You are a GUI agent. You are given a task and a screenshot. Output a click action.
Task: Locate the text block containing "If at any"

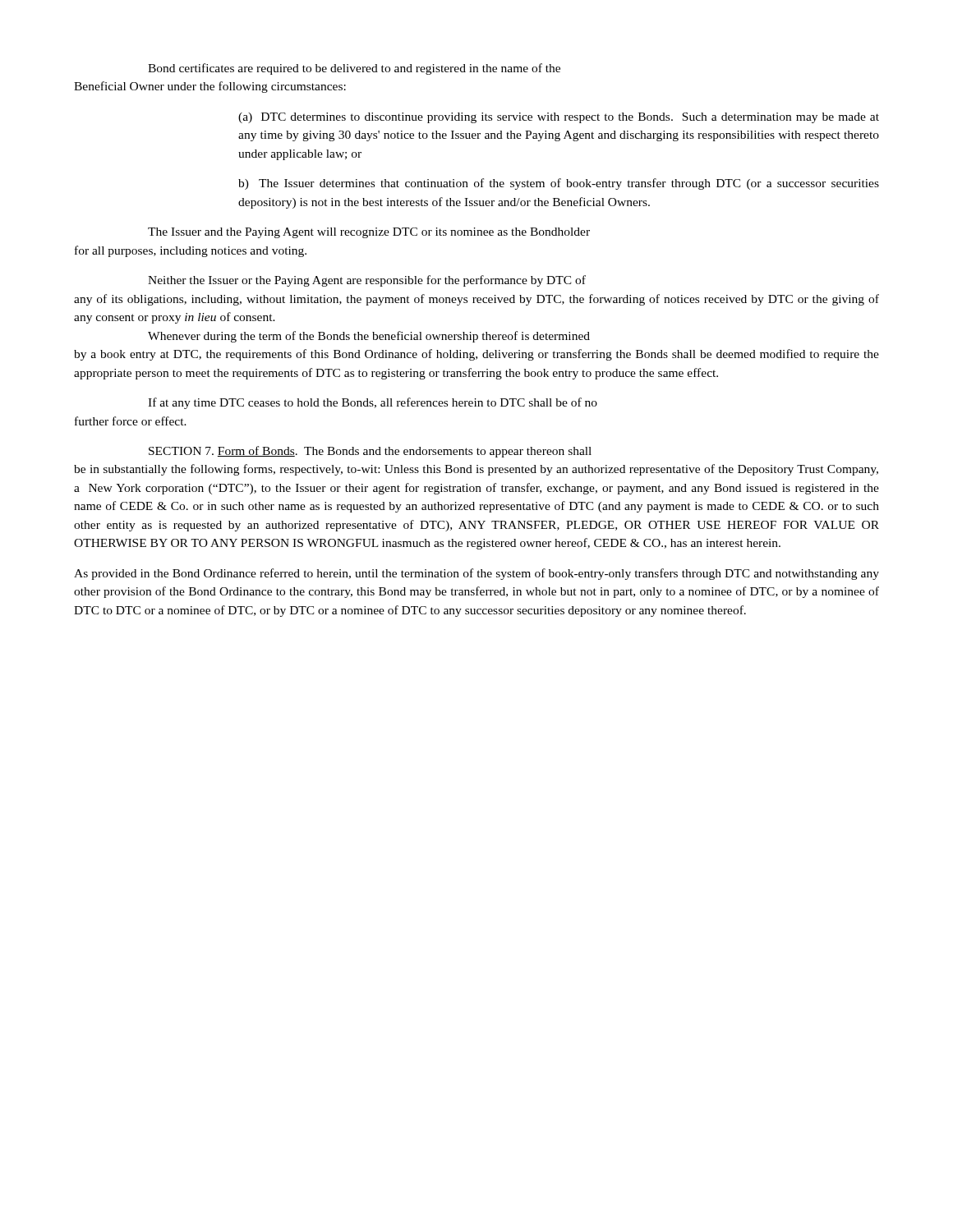pos(336,411)
